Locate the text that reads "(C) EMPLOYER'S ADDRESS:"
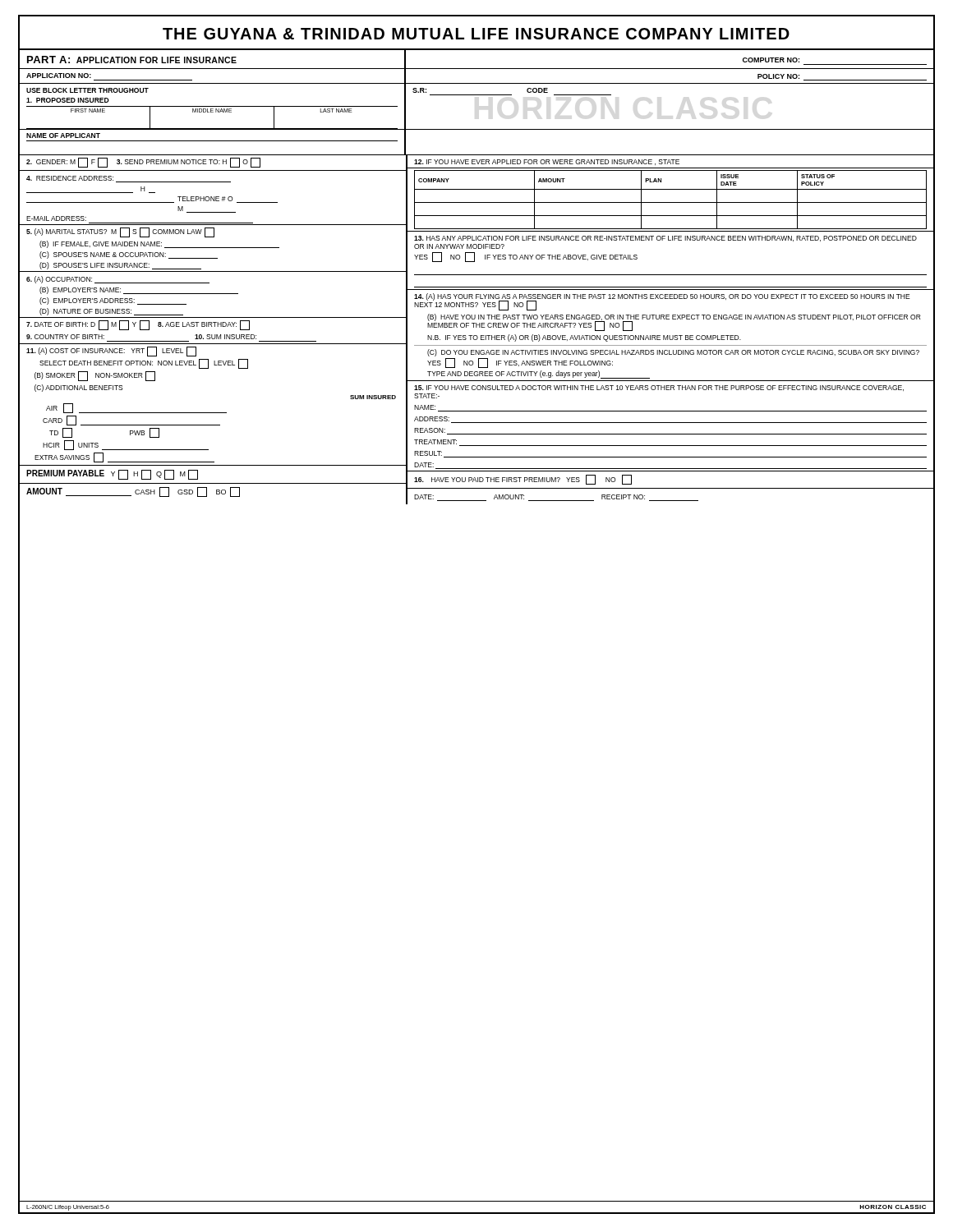The width and height of the screenshot is (953, 1232). (x=113, y=300)
